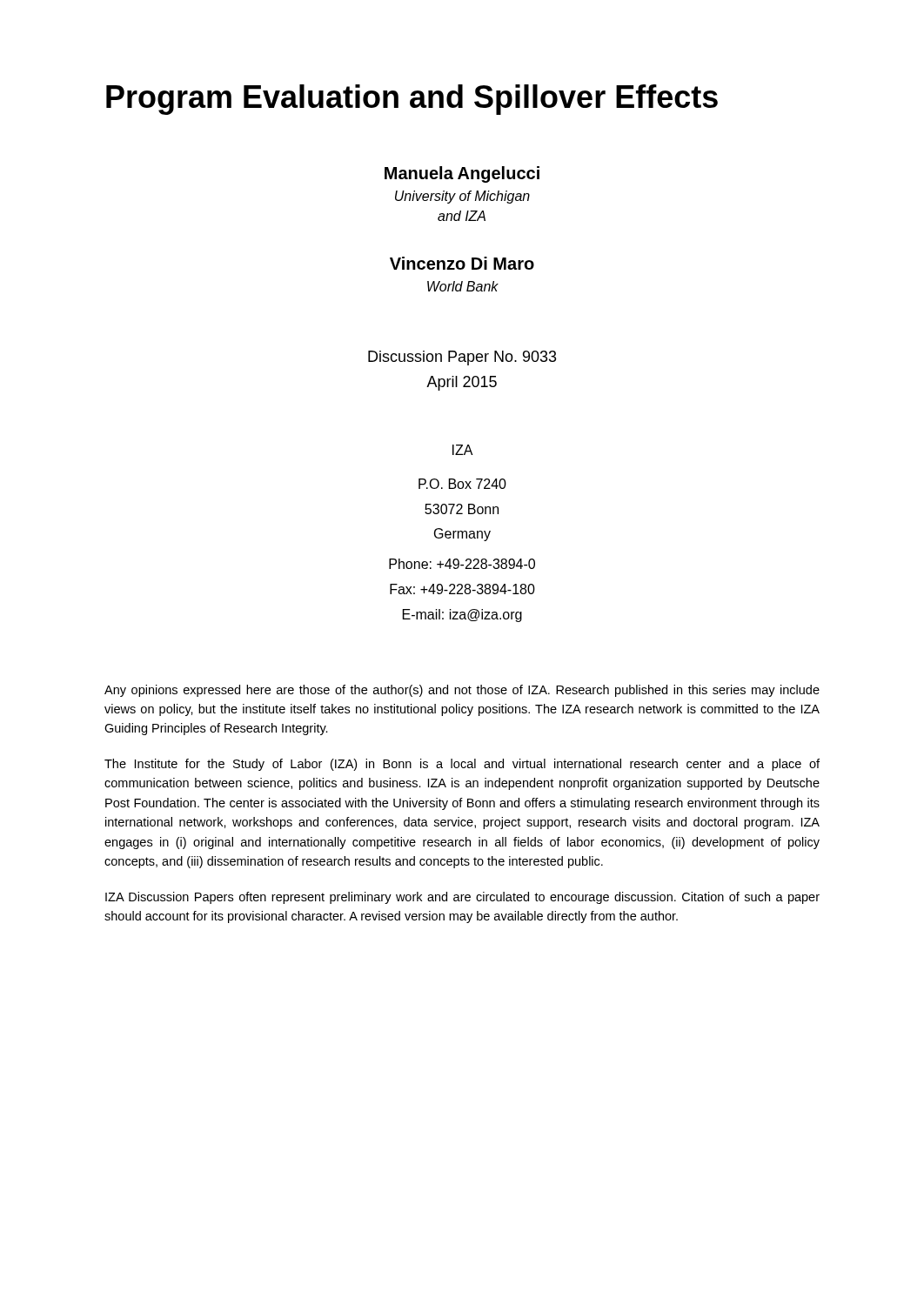Find the text block starting "Vincenzo Di Maro World Bank"

462,275
